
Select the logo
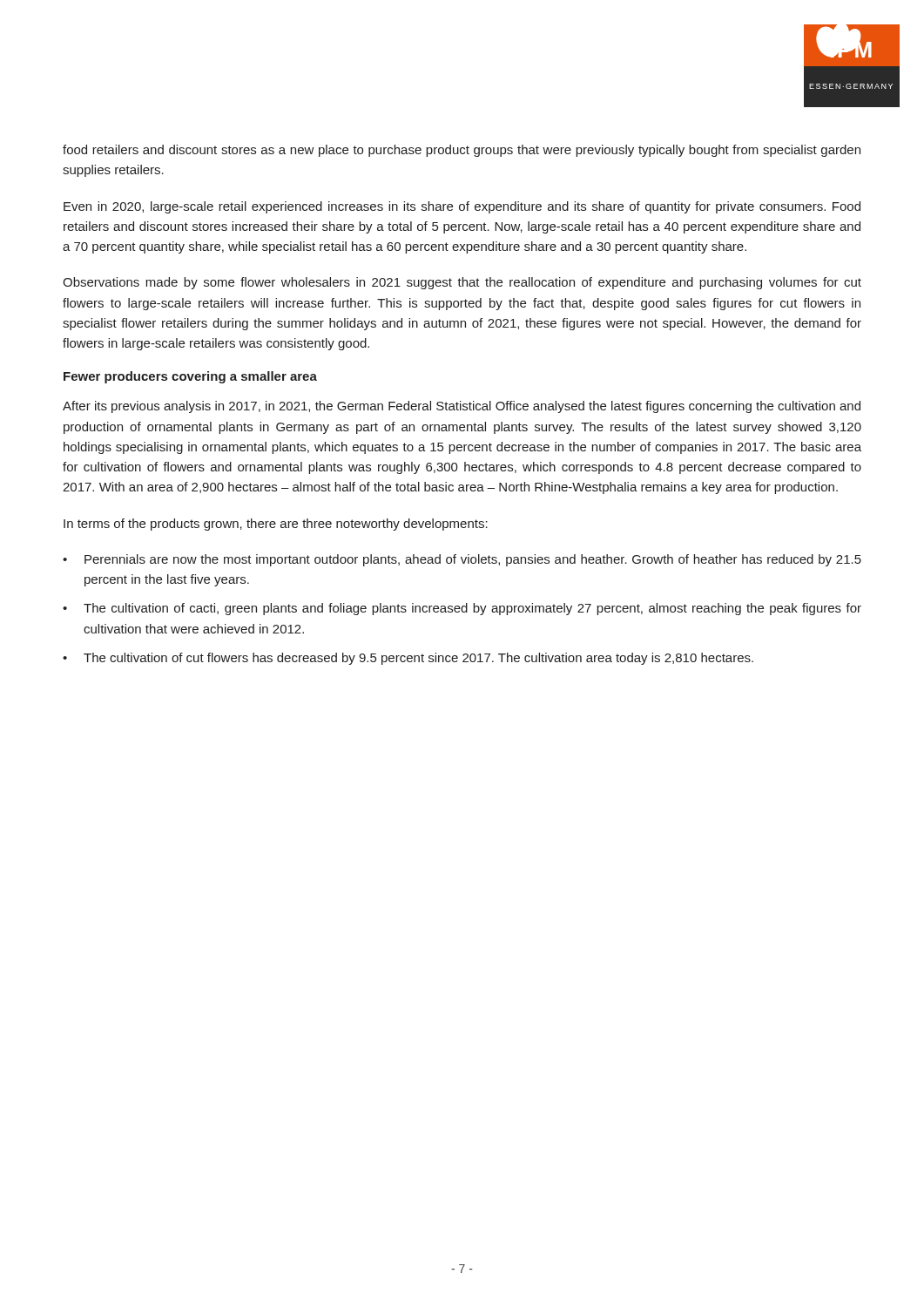coord(852,66)
